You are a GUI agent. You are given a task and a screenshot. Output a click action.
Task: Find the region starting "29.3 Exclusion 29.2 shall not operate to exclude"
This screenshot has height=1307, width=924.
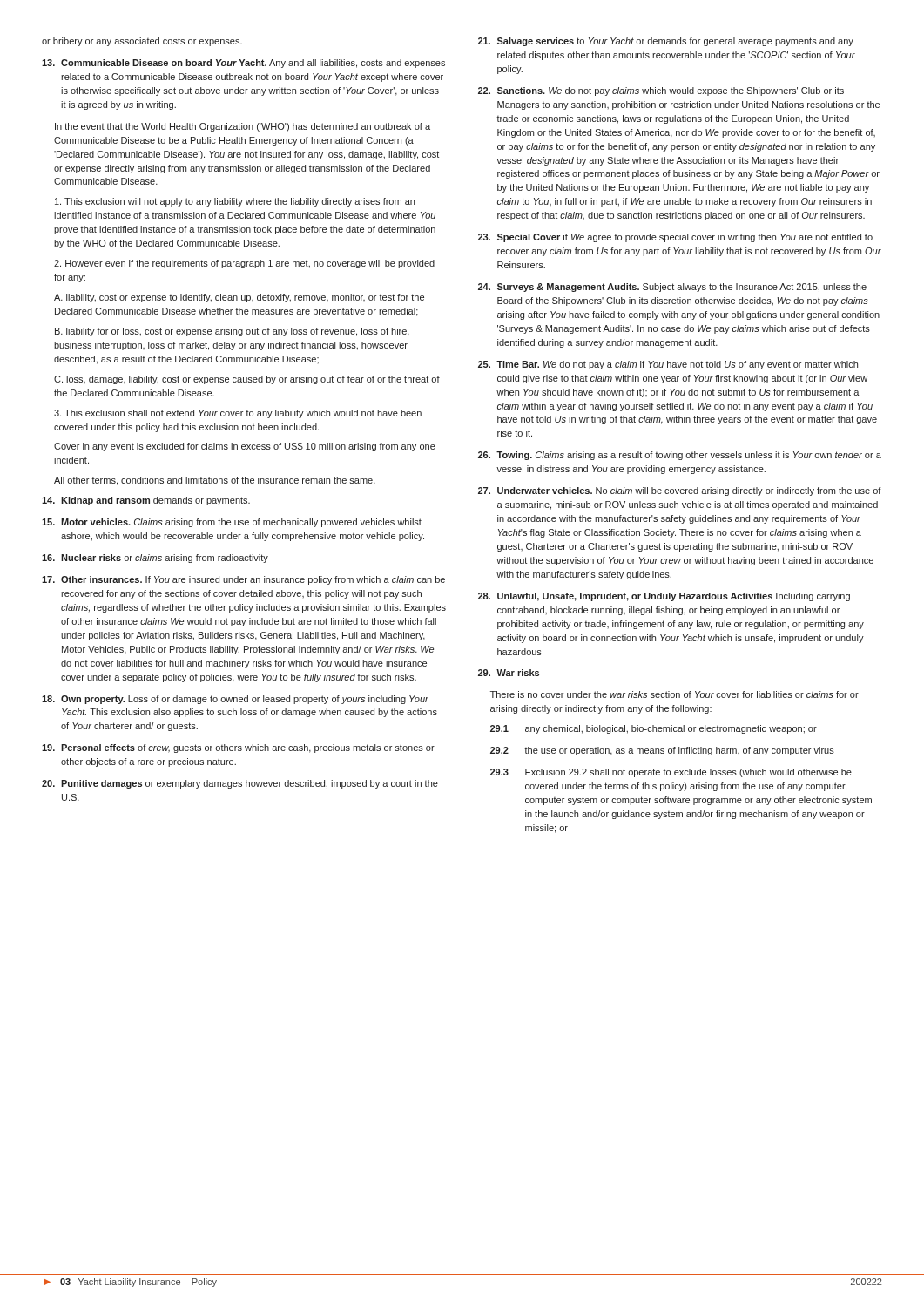686,801
